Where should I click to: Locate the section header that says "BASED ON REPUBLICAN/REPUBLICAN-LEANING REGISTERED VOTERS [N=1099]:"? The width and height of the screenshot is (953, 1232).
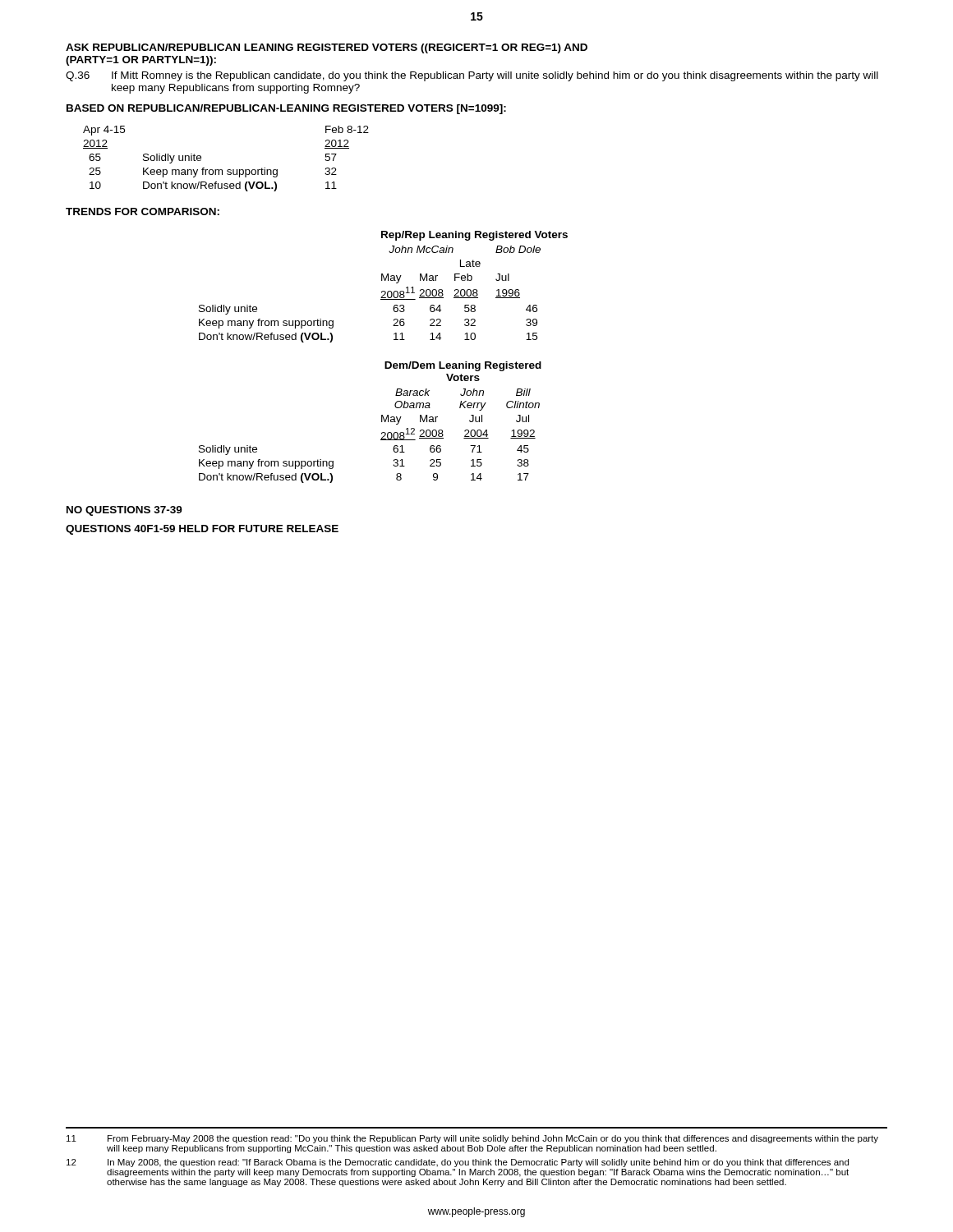point(286,108)
